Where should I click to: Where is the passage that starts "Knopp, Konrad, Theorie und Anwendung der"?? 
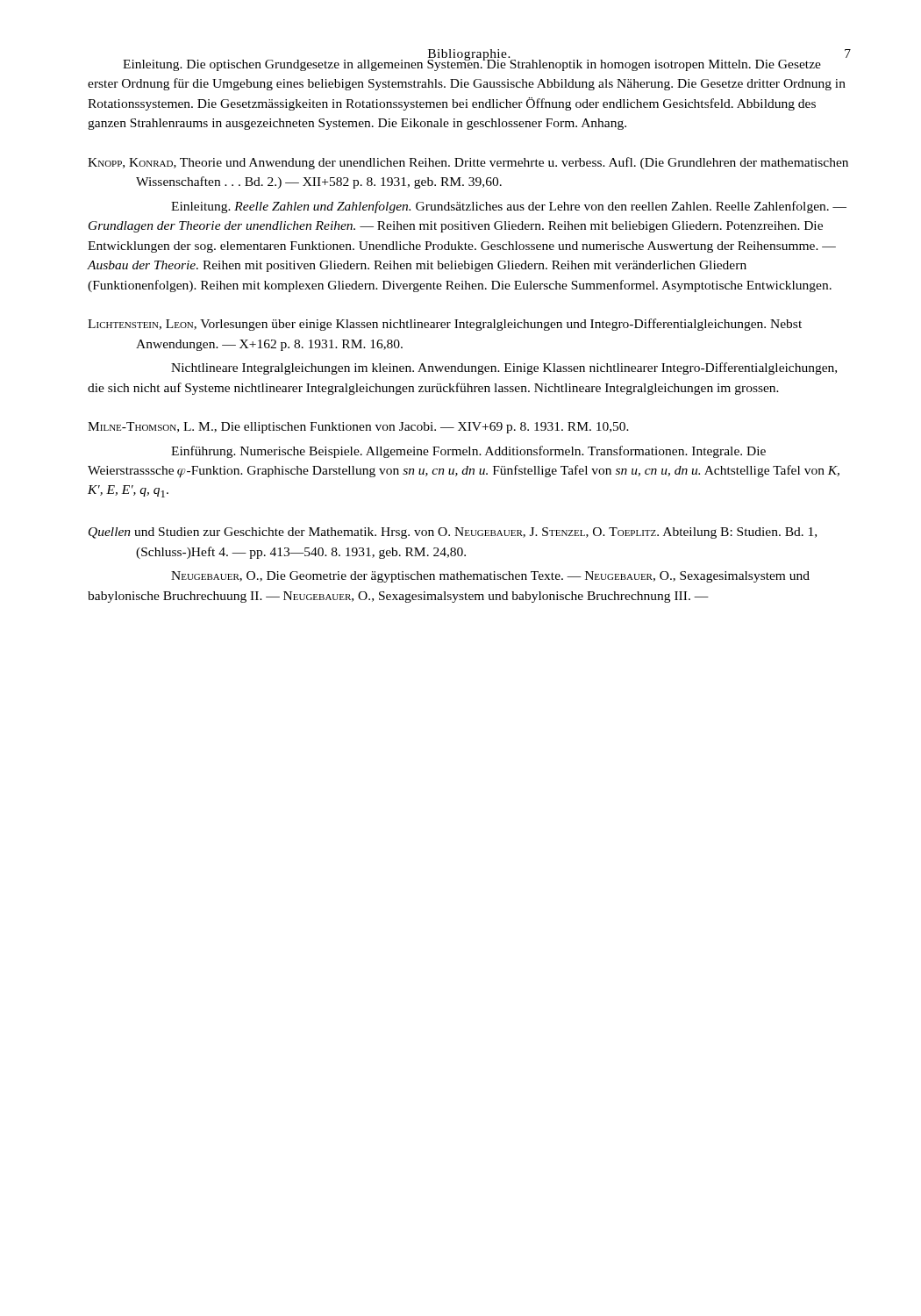(469, 224)
